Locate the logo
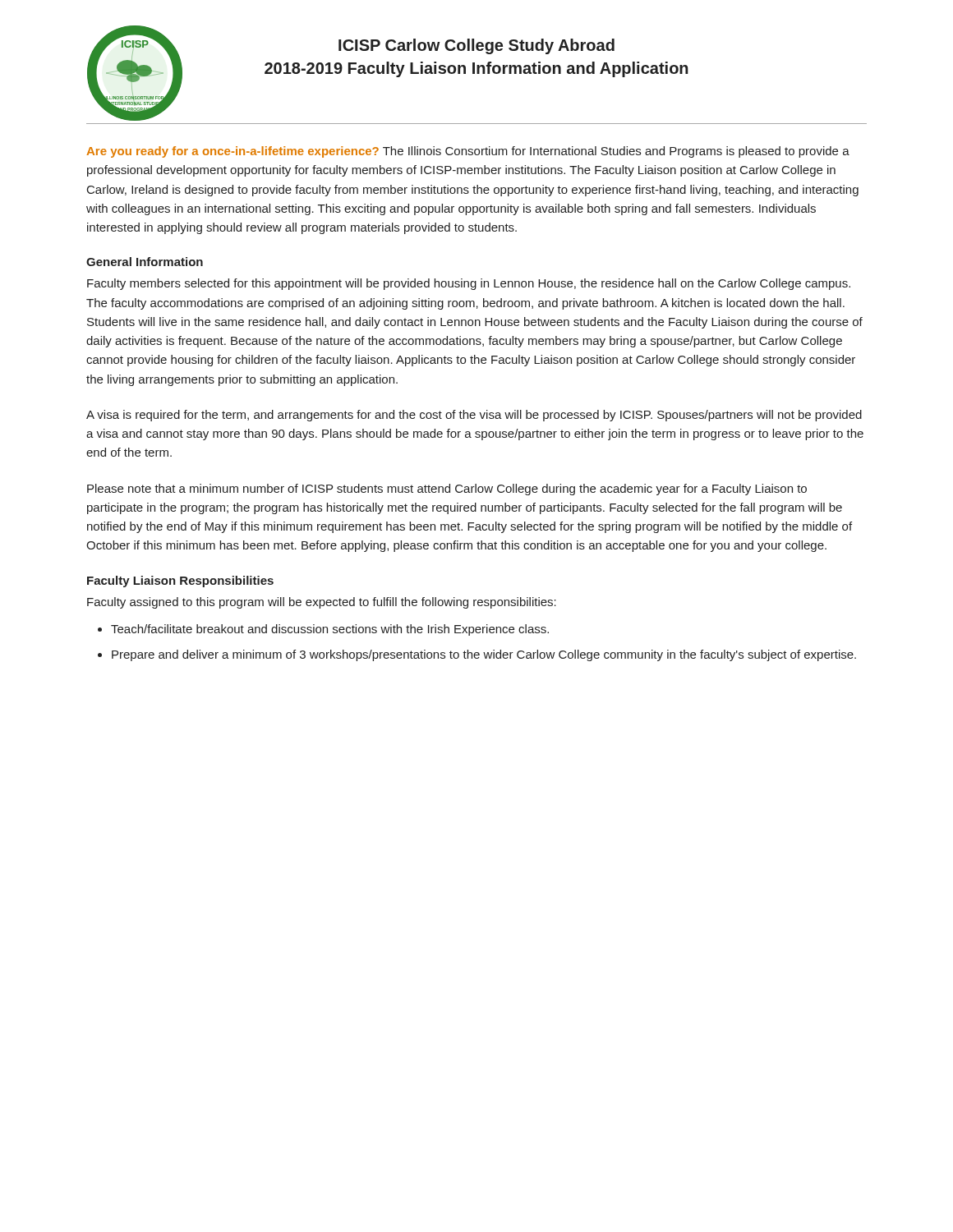This screenshot has height=1232, width=953. point(135,73)
